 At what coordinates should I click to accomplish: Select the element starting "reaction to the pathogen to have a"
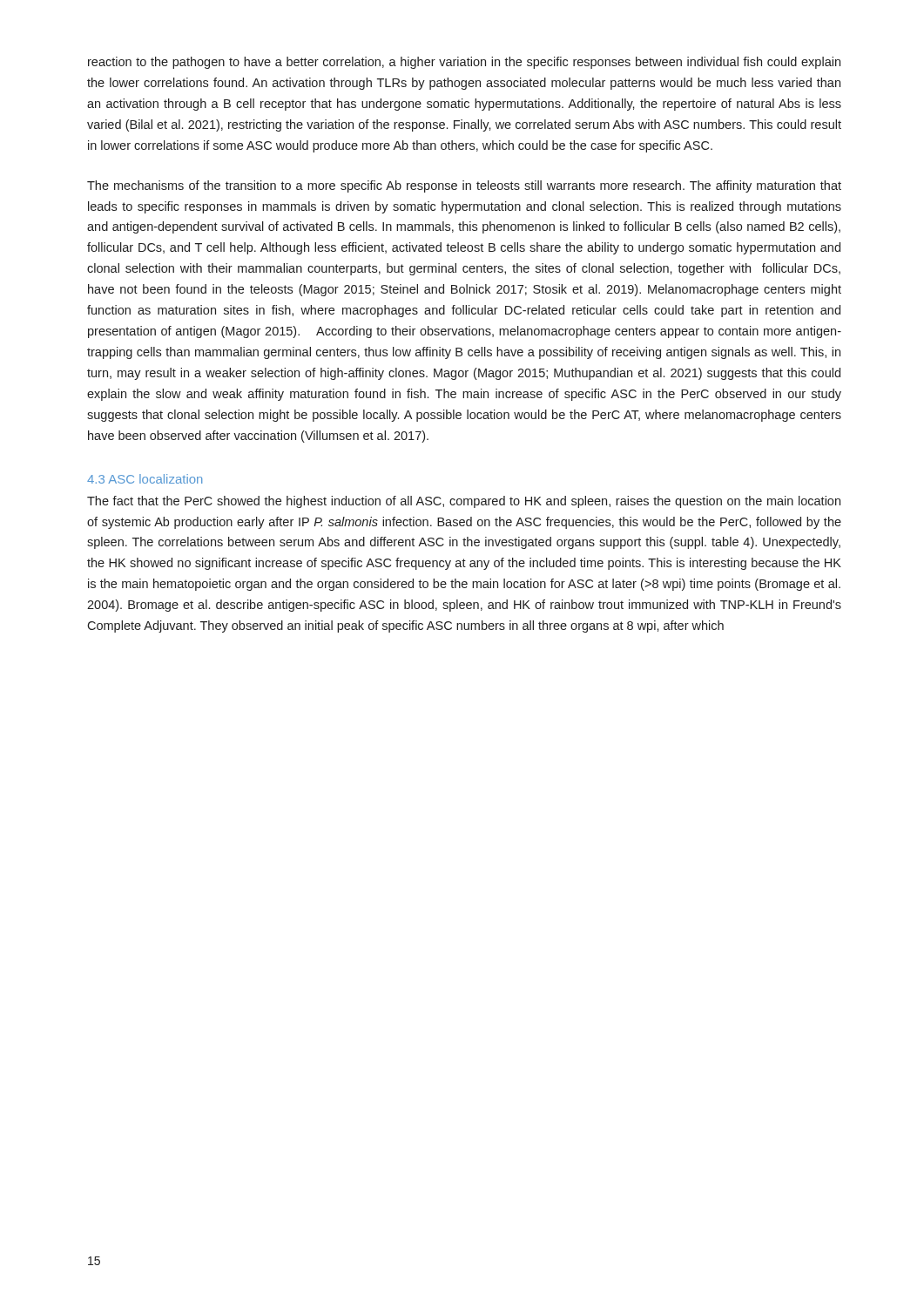tap(464, 104)
